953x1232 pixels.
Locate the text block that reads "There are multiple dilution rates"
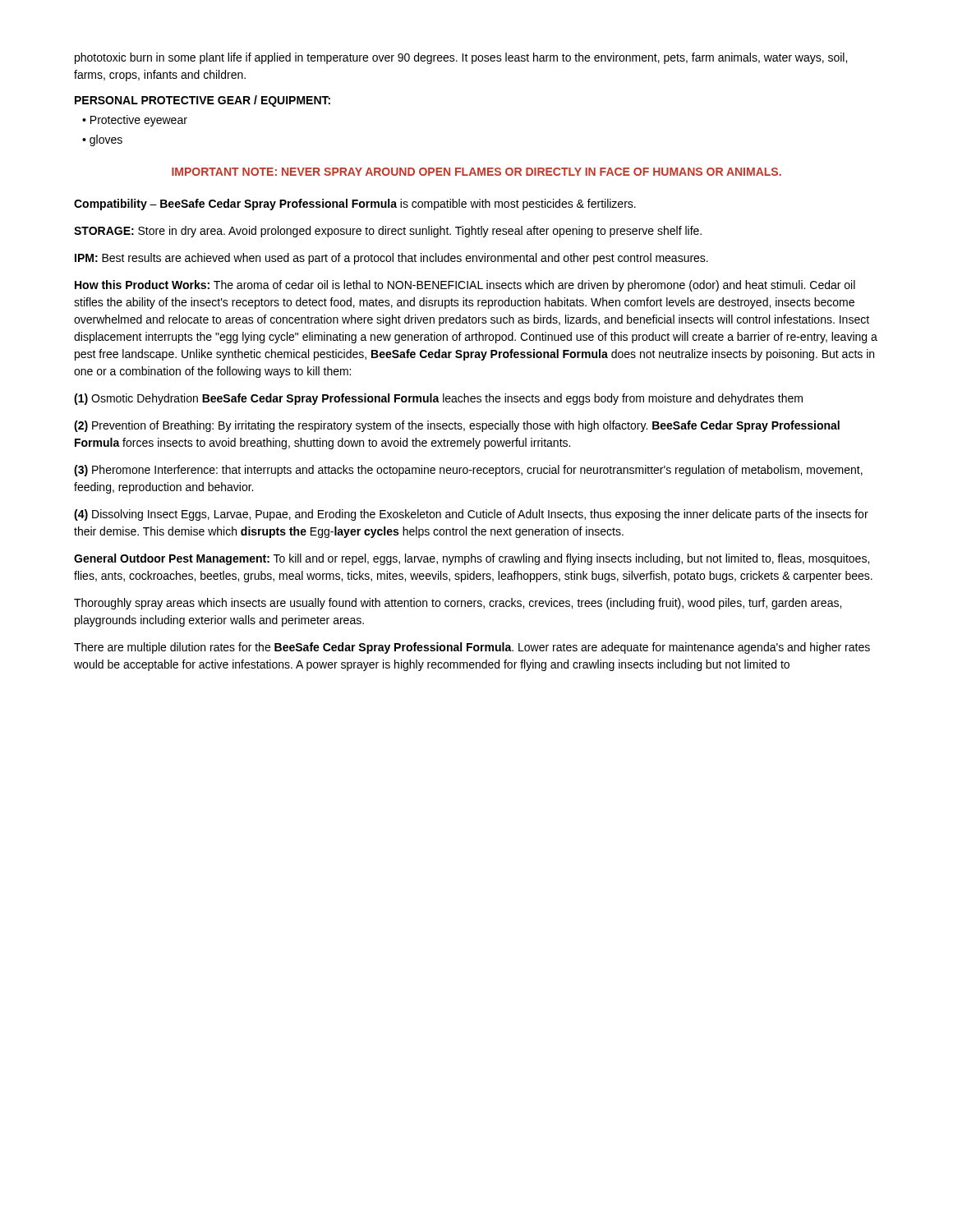(472, 656)
